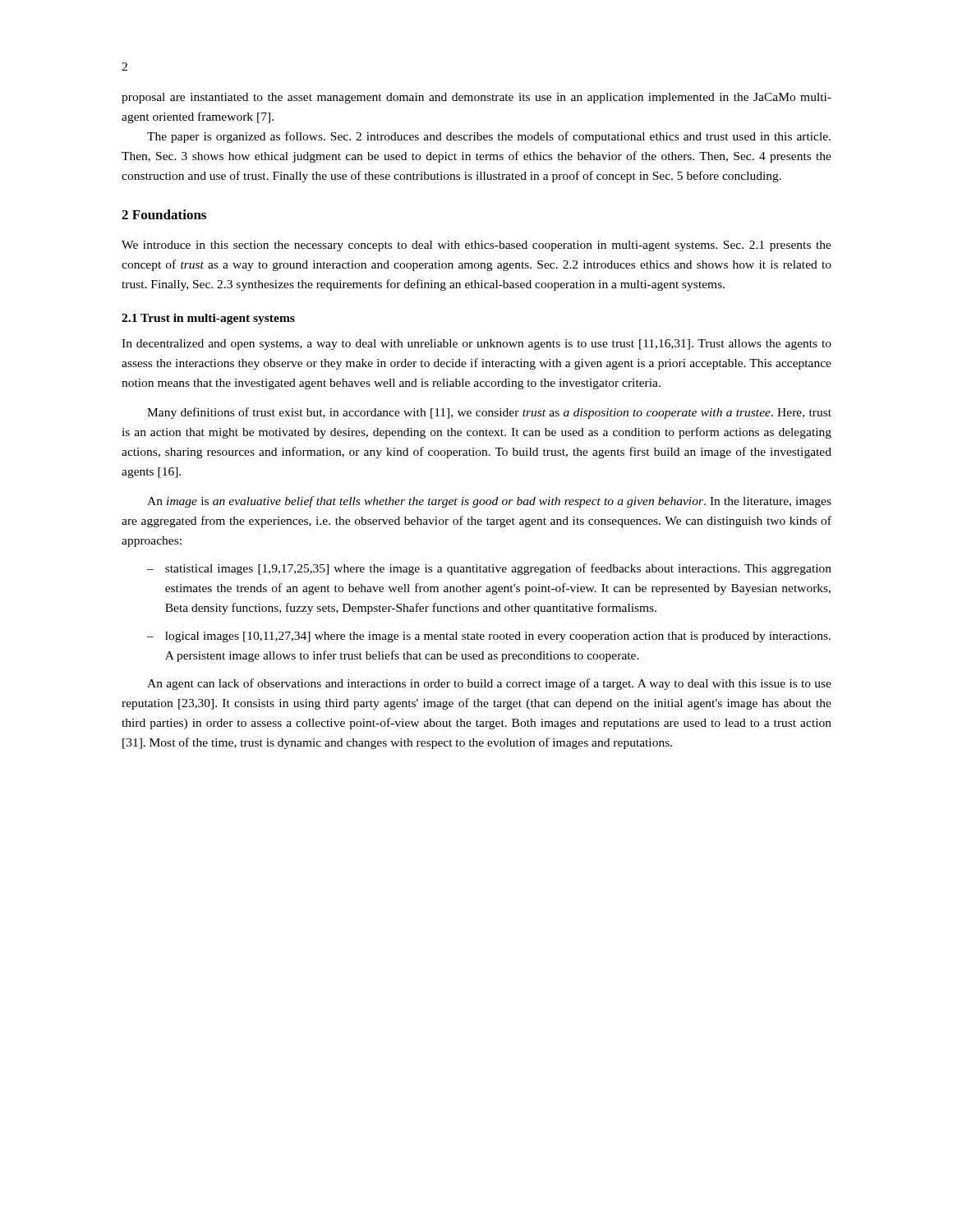Select the section header that reads "2.1 Trust in multi-agent systems"
This screenshot has width=953, height=1232.
208,319
